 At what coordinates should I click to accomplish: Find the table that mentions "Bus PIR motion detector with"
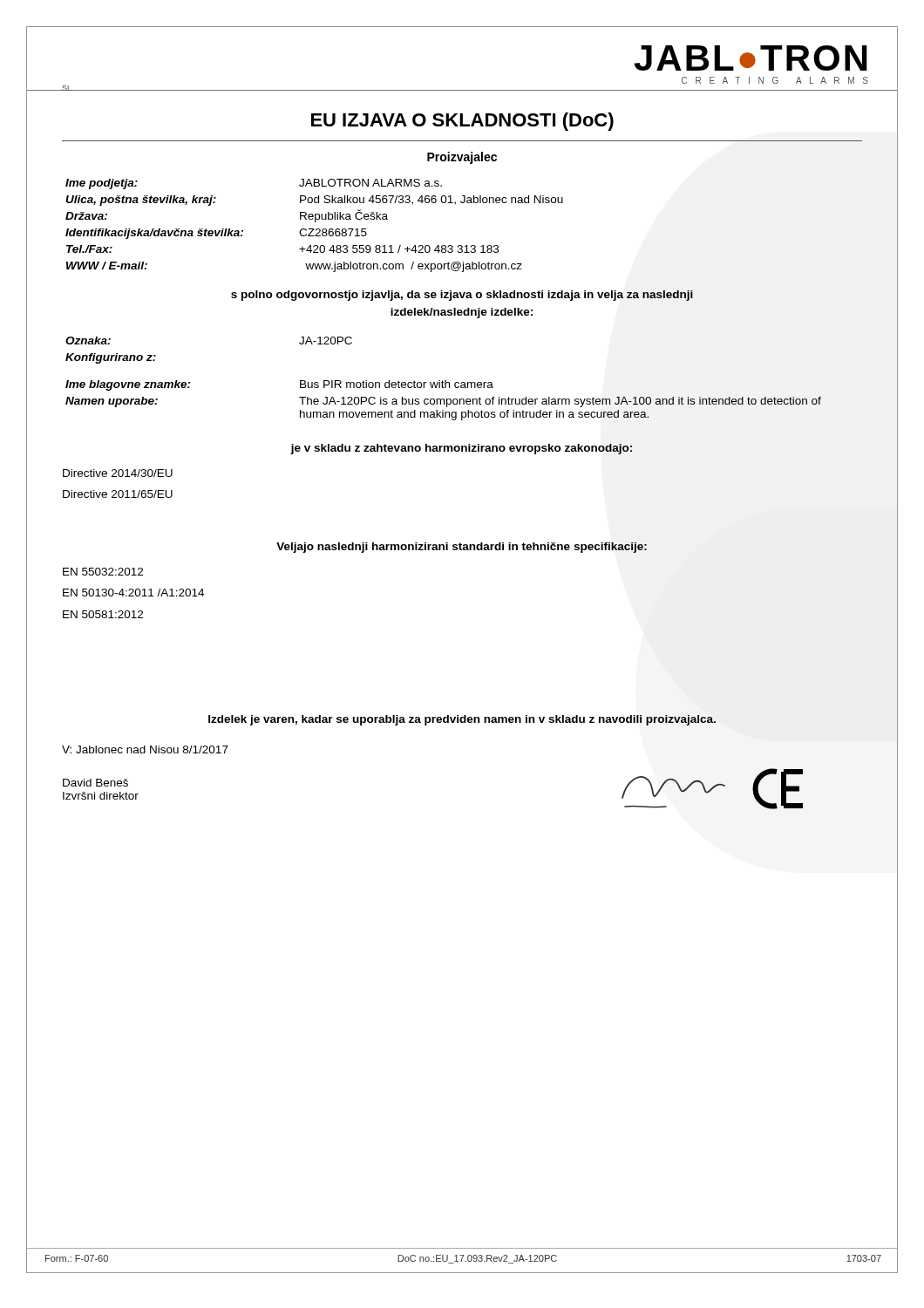(x=462, y=377)
